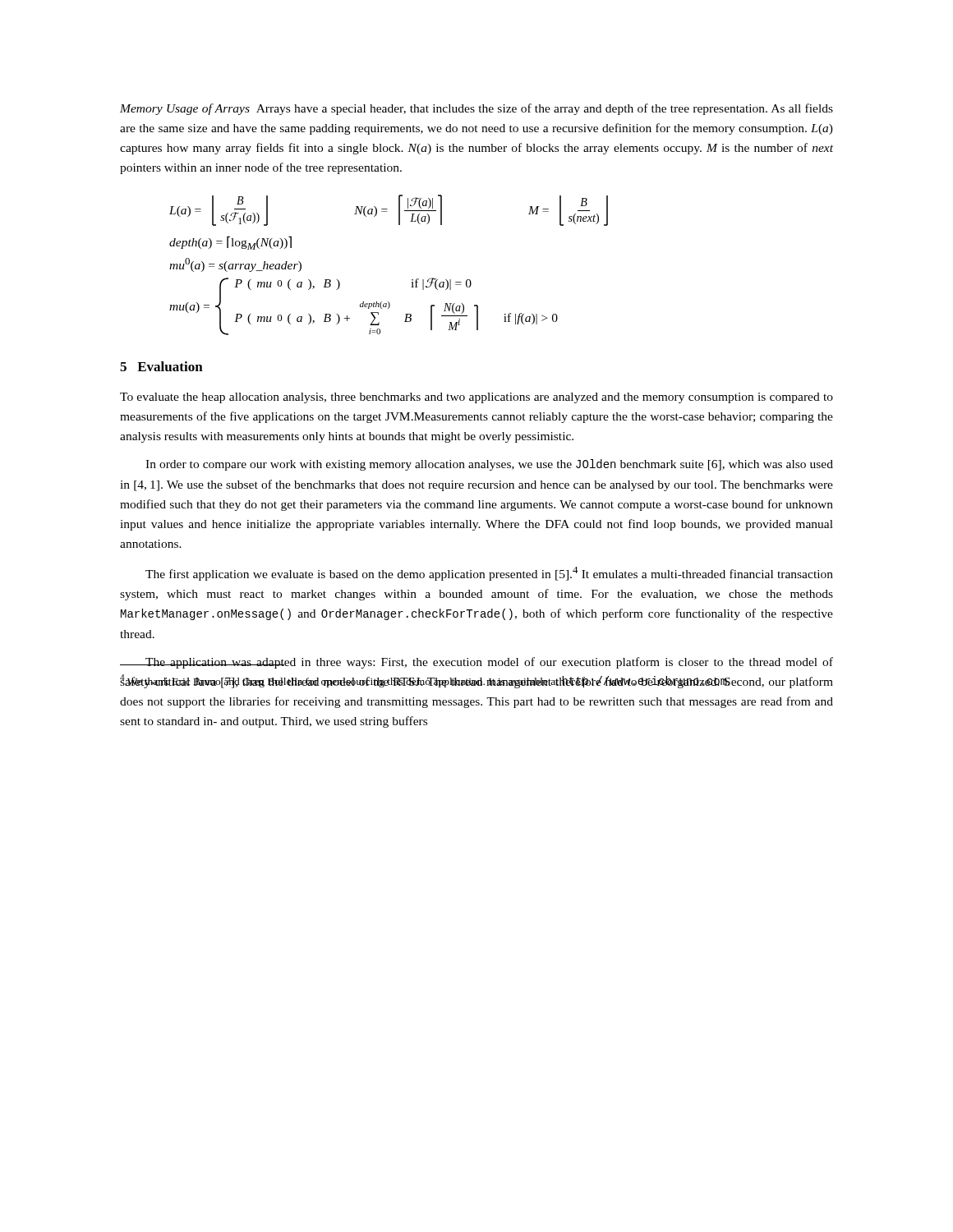Find the text block containing "The first application we evaluate is based on"
This screenshot has height=1232, width=953.
tap(476, 602)
